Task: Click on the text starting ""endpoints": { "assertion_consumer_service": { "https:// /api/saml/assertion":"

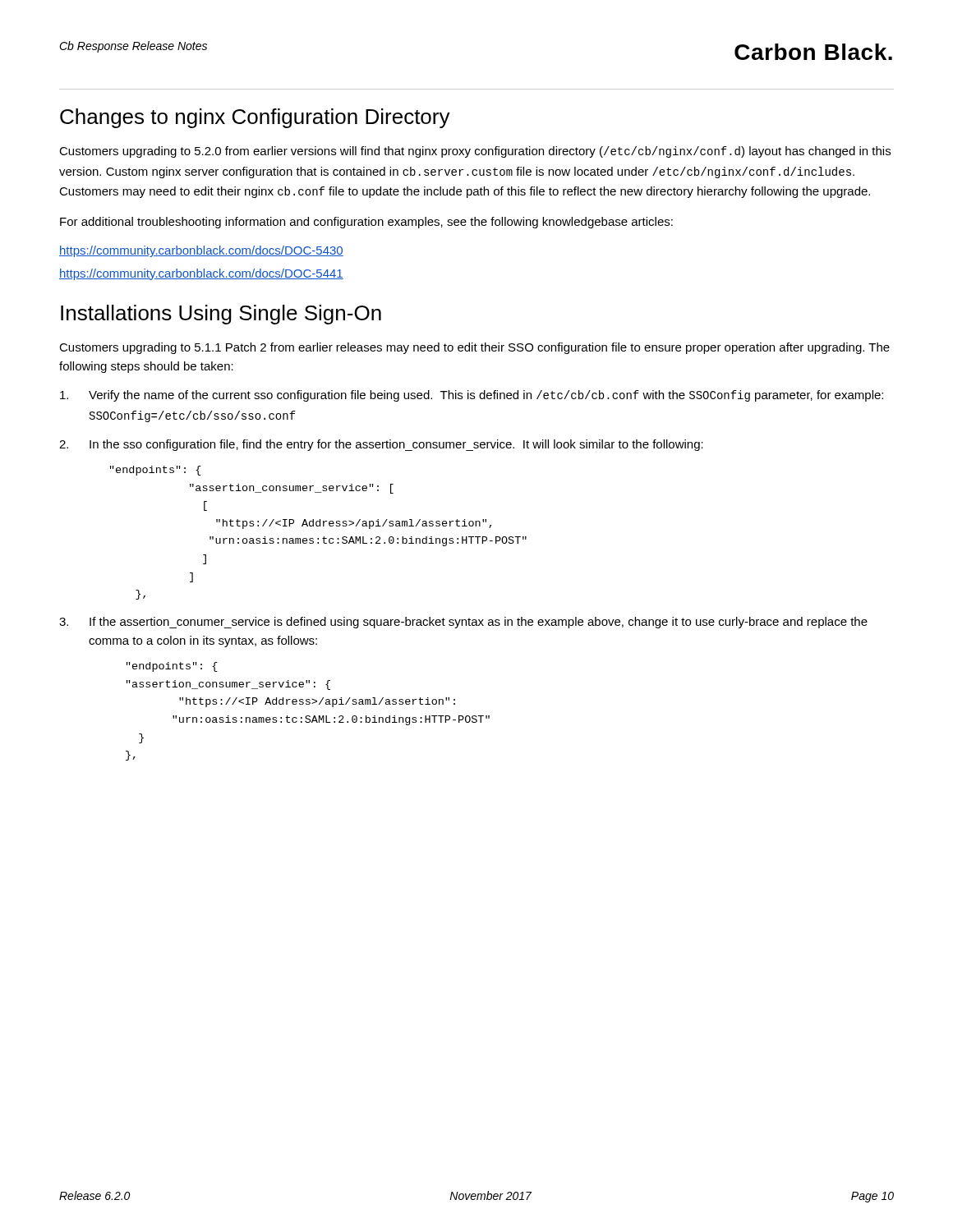Action: tap(308, 711)
